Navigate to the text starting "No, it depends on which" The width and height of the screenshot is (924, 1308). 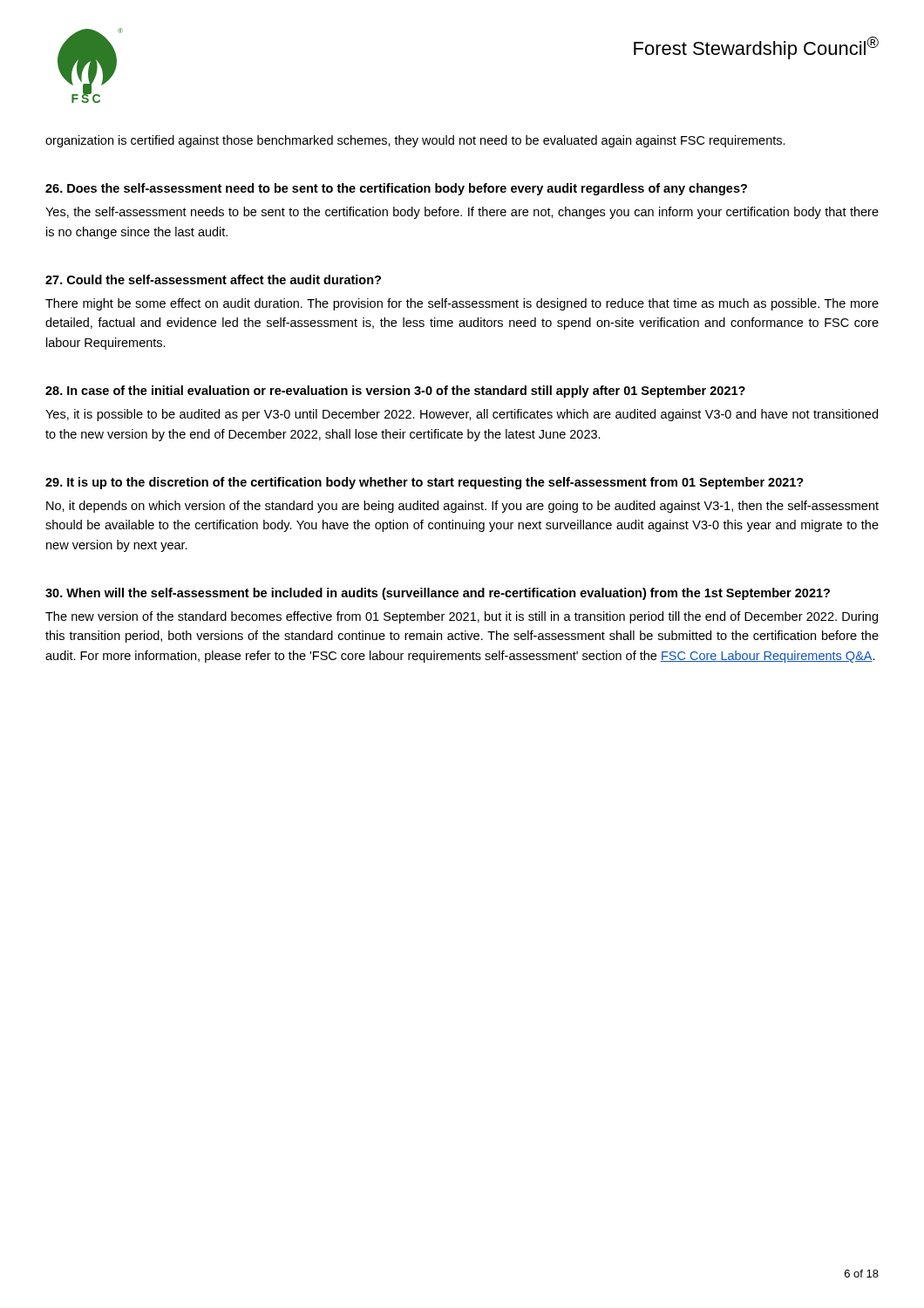point(462,525)
